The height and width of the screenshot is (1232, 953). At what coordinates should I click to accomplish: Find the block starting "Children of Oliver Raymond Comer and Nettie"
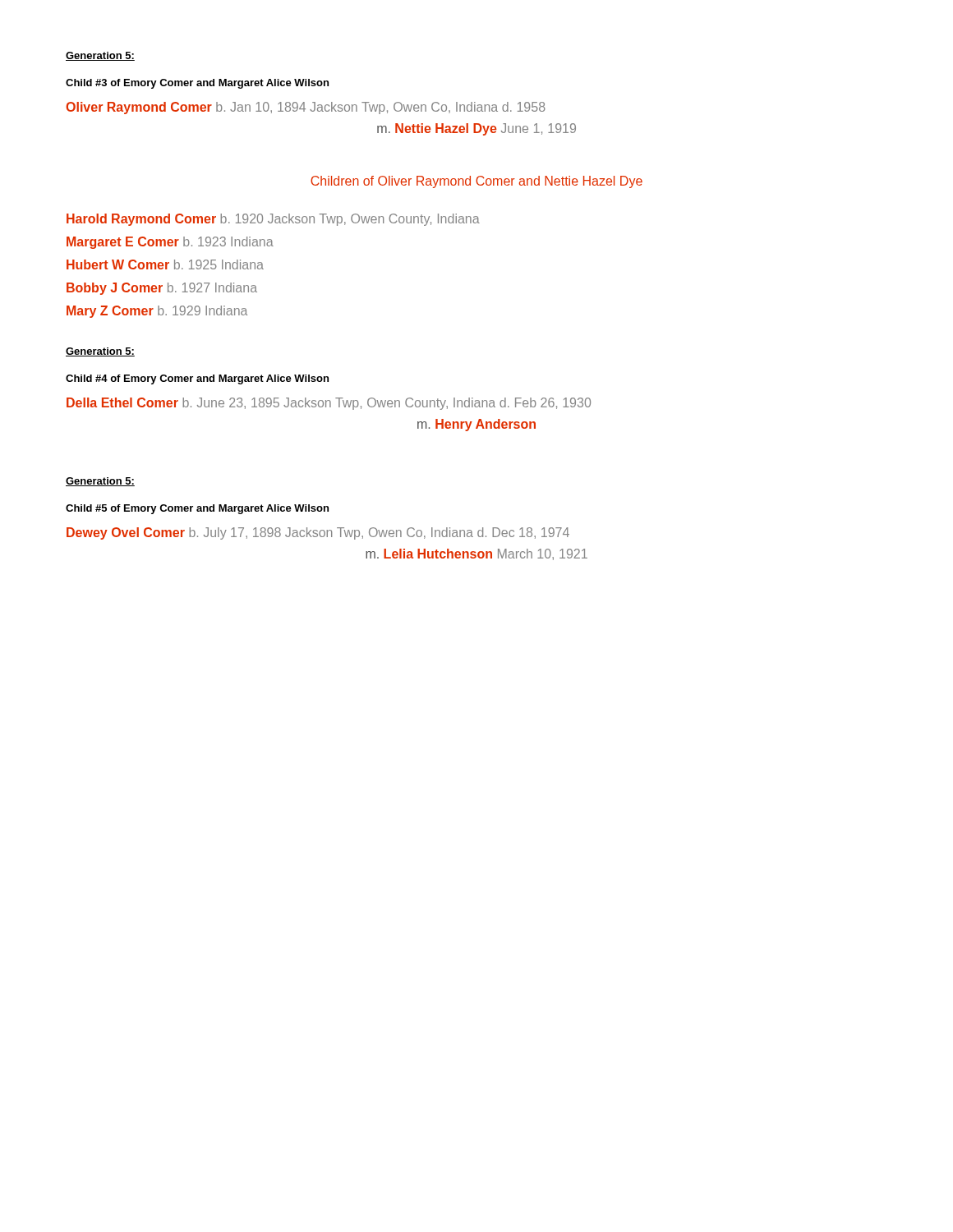pos(476,181)
